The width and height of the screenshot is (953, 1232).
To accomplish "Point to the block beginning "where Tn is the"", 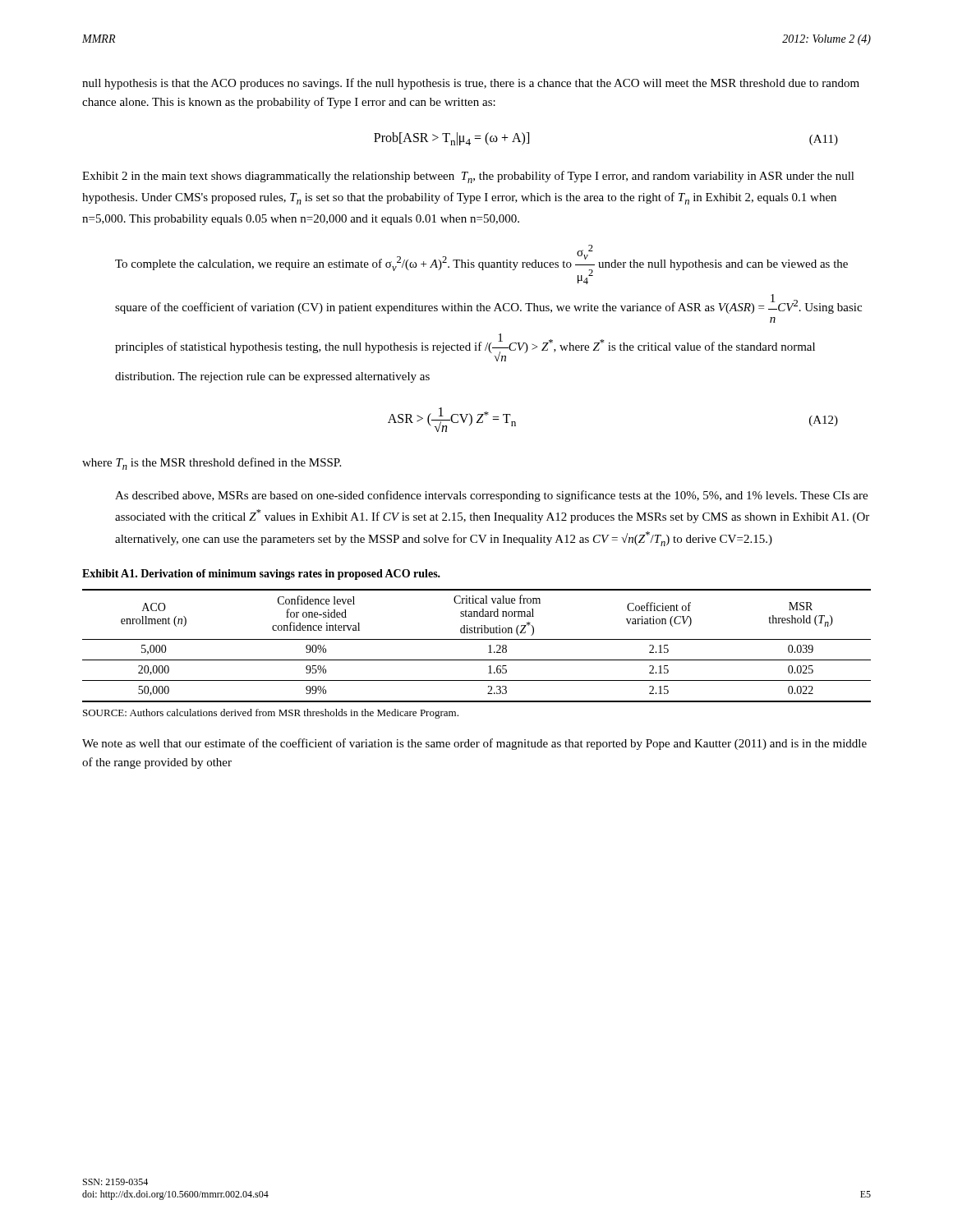I will [212, 464].
